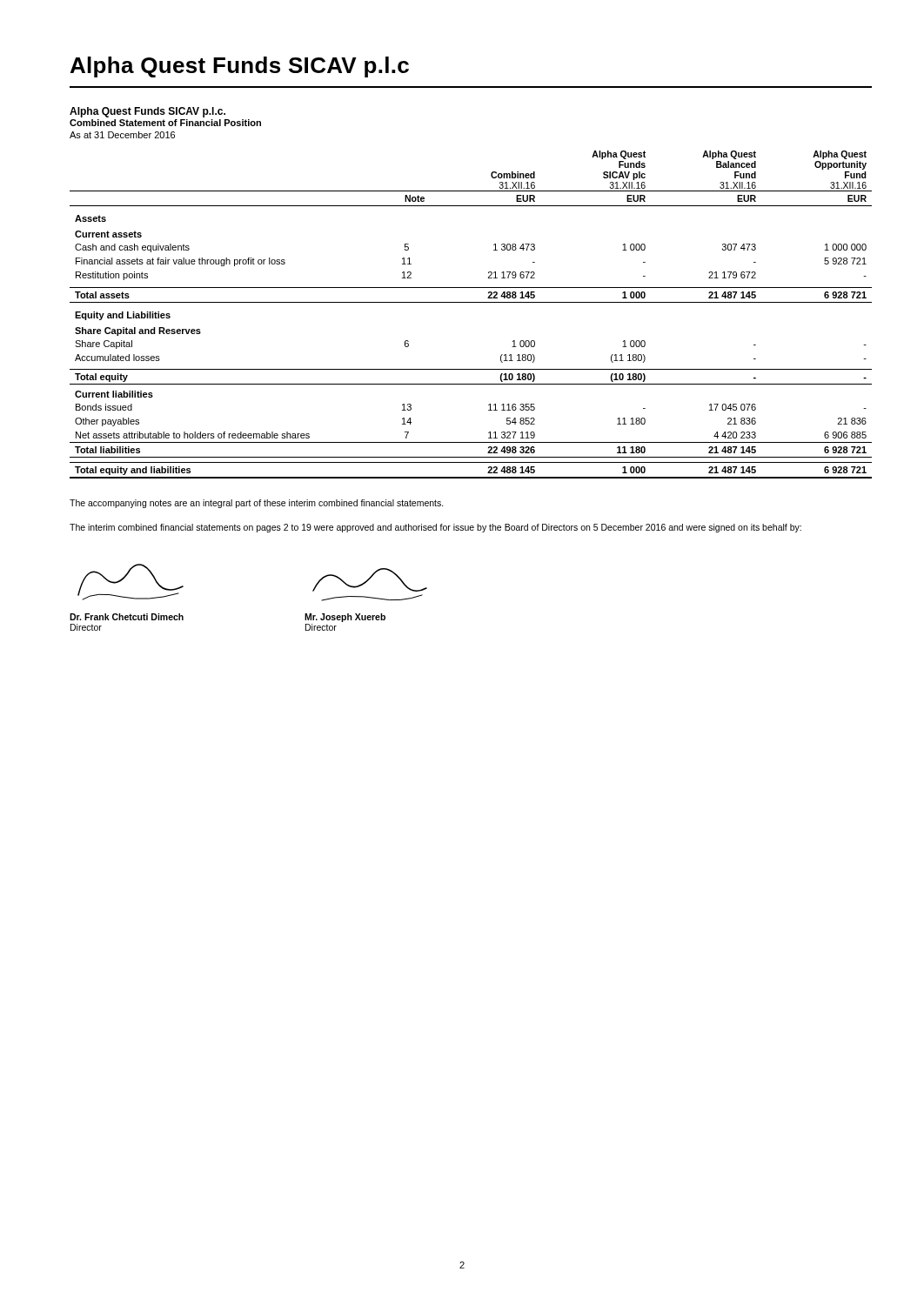This screenshot has height=1305, width=924.
Task: Click the title
Action: pos(240,65)
